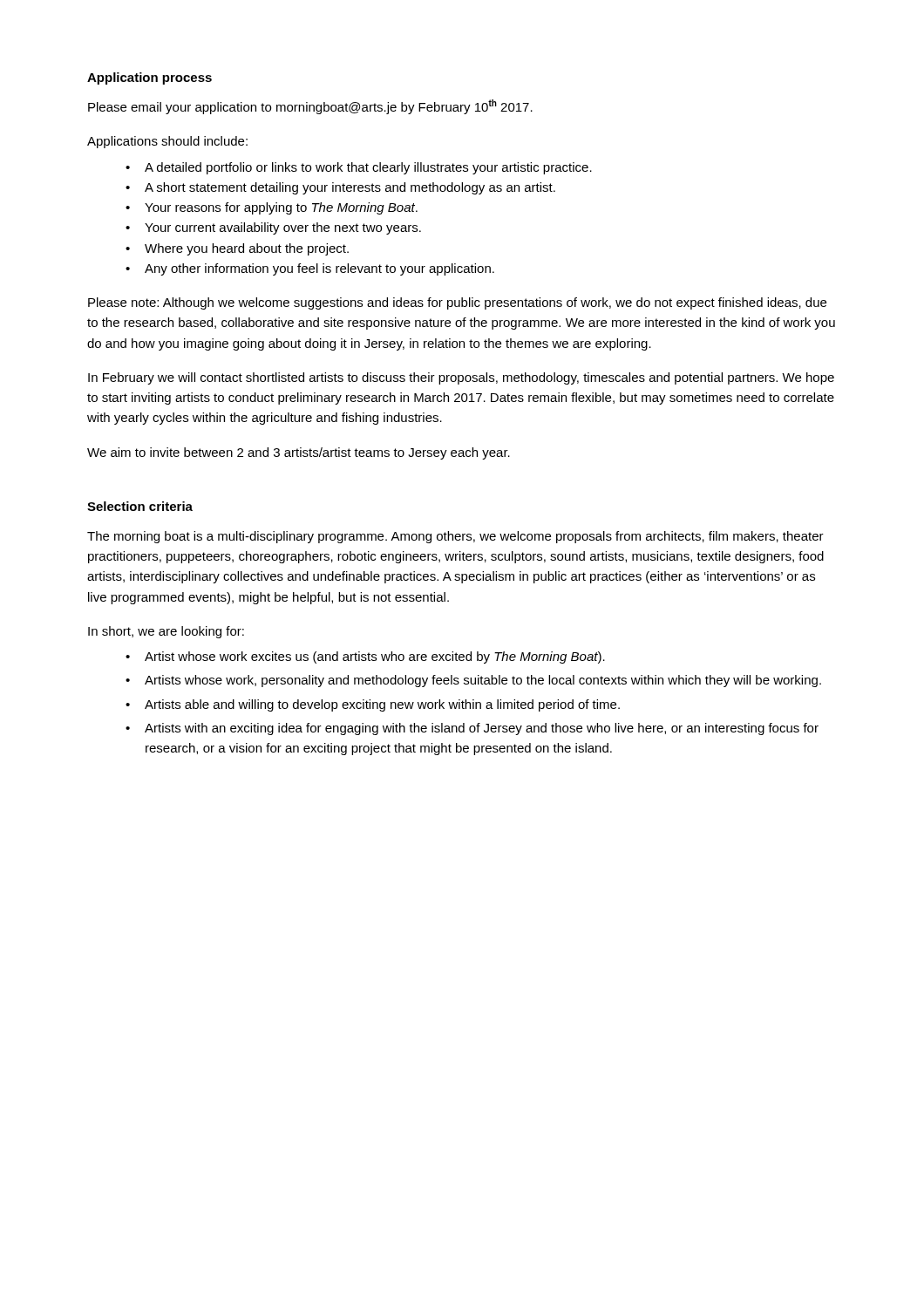
Task: Point to the element starting "In February we will contact shortlisted artists to"
Action: (461, 397)
